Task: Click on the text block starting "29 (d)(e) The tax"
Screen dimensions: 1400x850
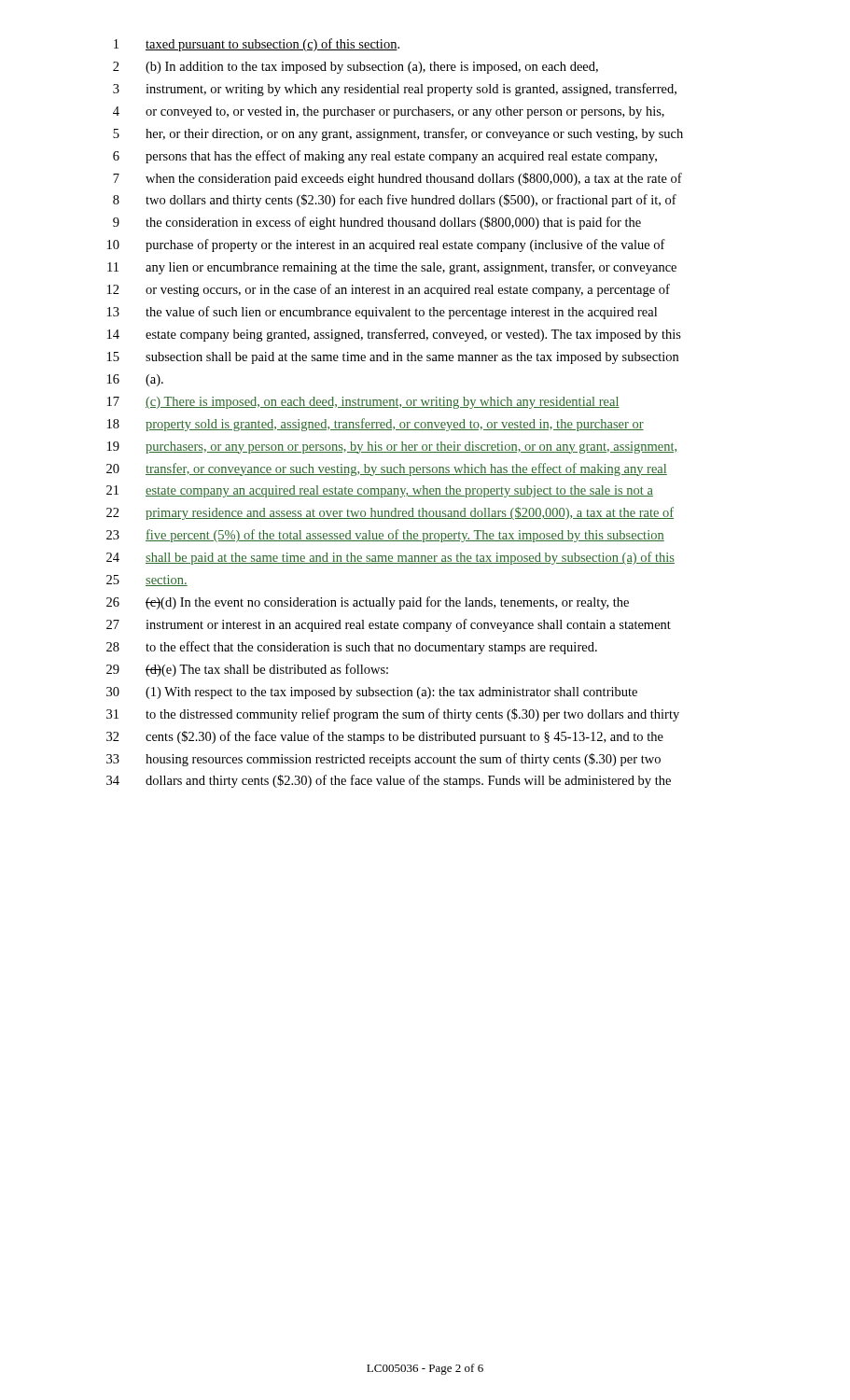Action: click(247, 670)
